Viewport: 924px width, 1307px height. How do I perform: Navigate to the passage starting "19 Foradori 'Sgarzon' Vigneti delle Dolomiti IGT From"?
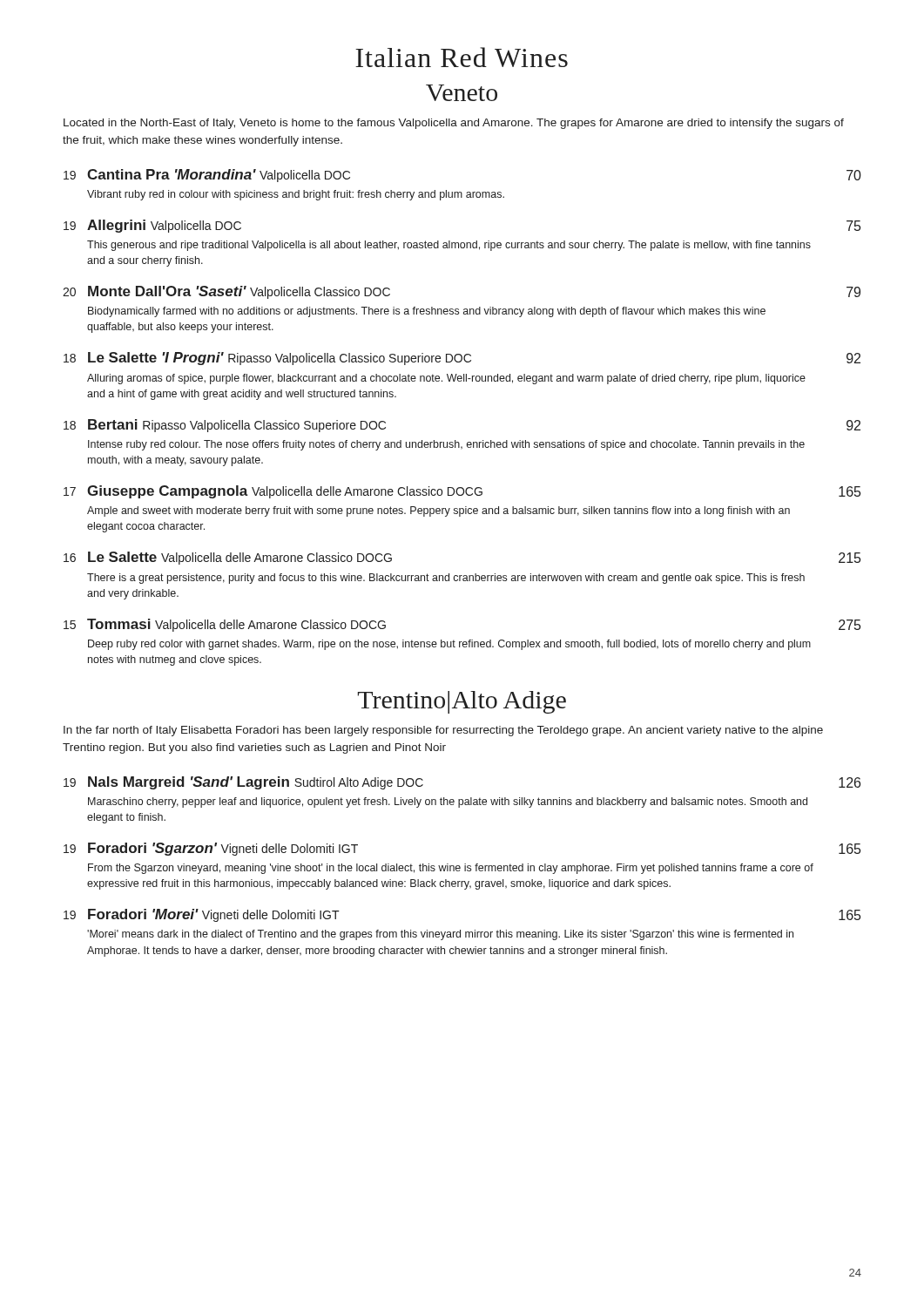pos(462,865)
